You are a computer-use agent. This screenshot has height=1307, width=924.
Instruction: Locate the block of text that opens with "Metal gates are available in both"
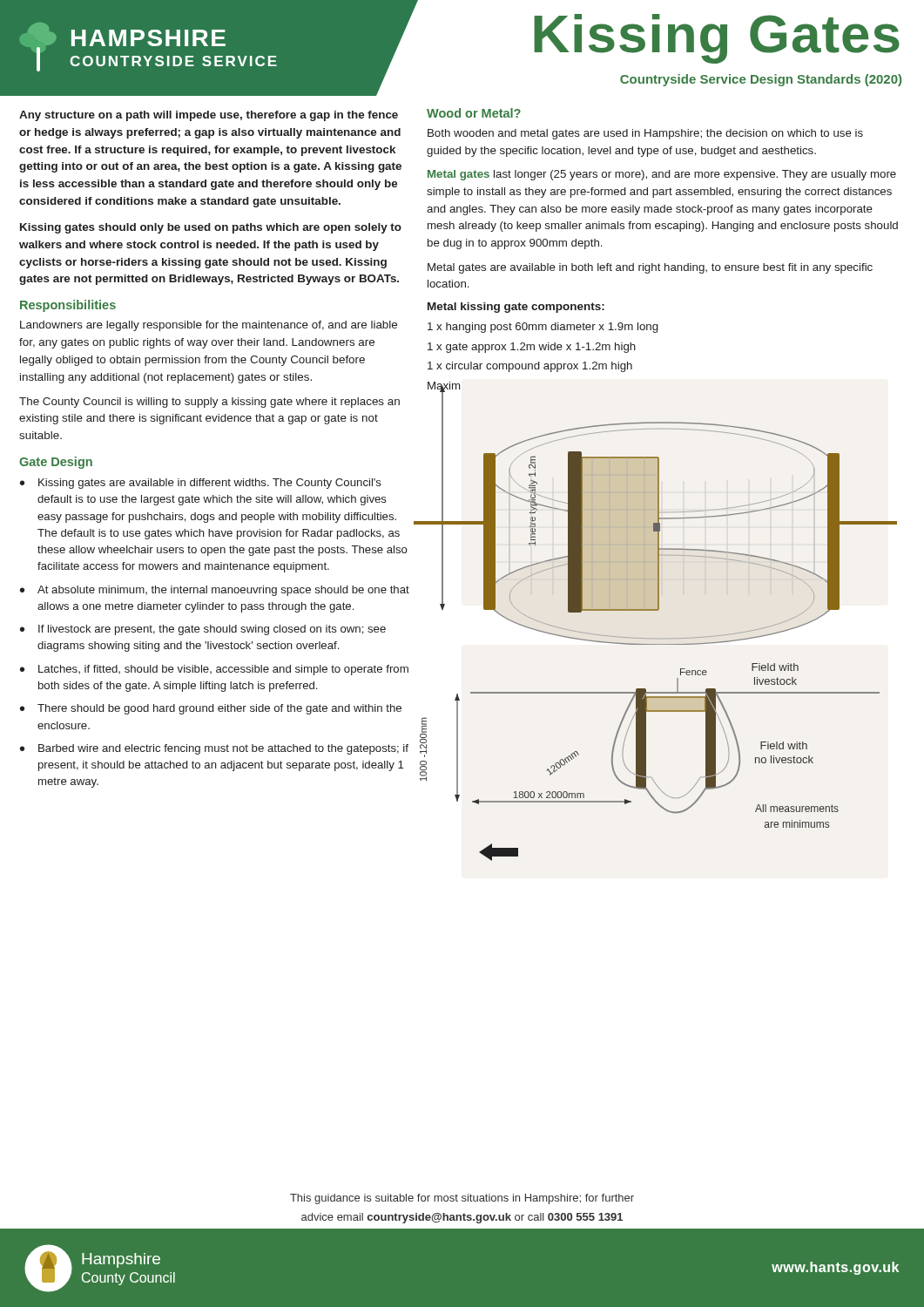[x=650, y=275]
